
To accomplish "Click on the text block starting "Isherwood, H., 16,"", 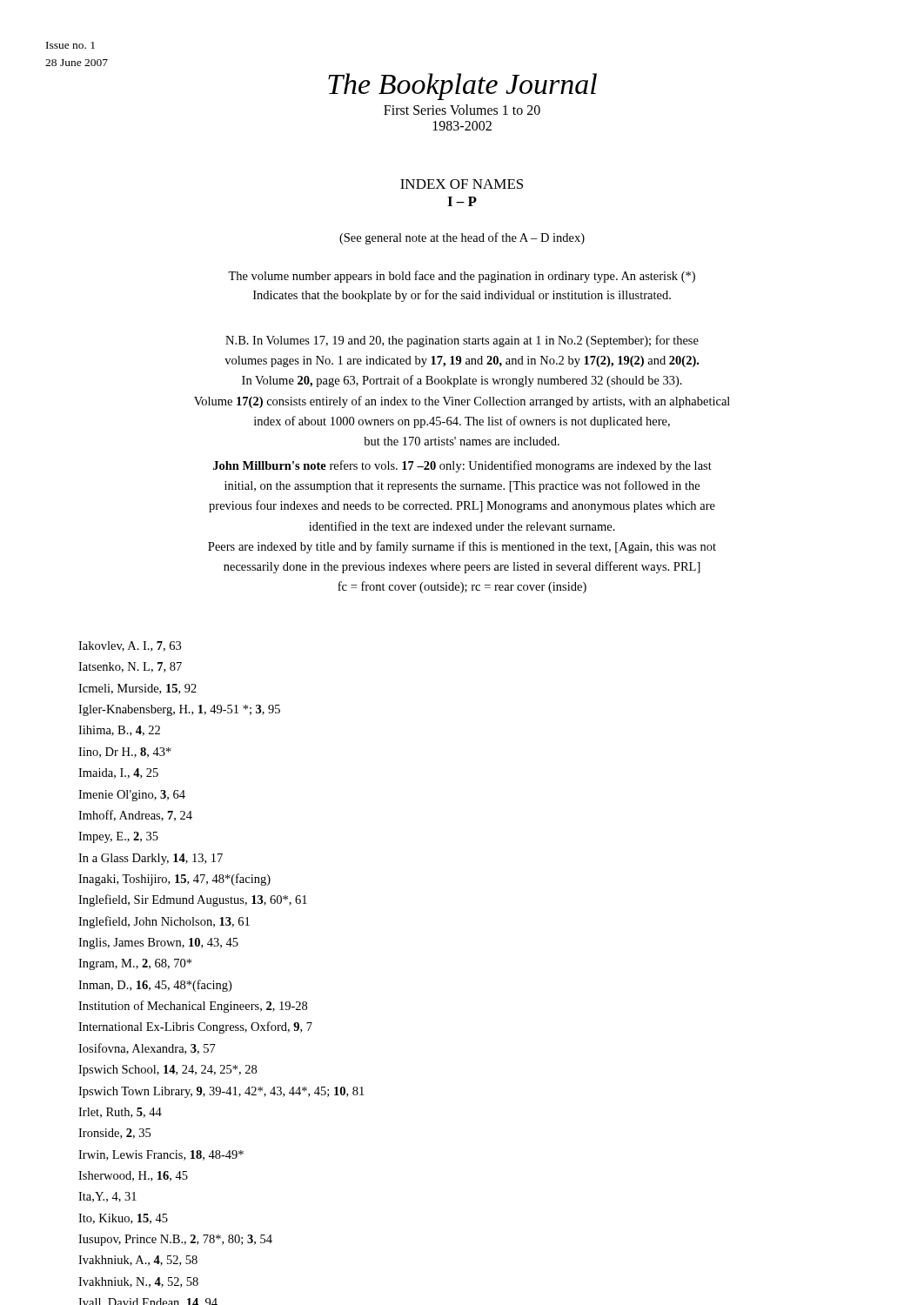I will (x=133, y=1175).
